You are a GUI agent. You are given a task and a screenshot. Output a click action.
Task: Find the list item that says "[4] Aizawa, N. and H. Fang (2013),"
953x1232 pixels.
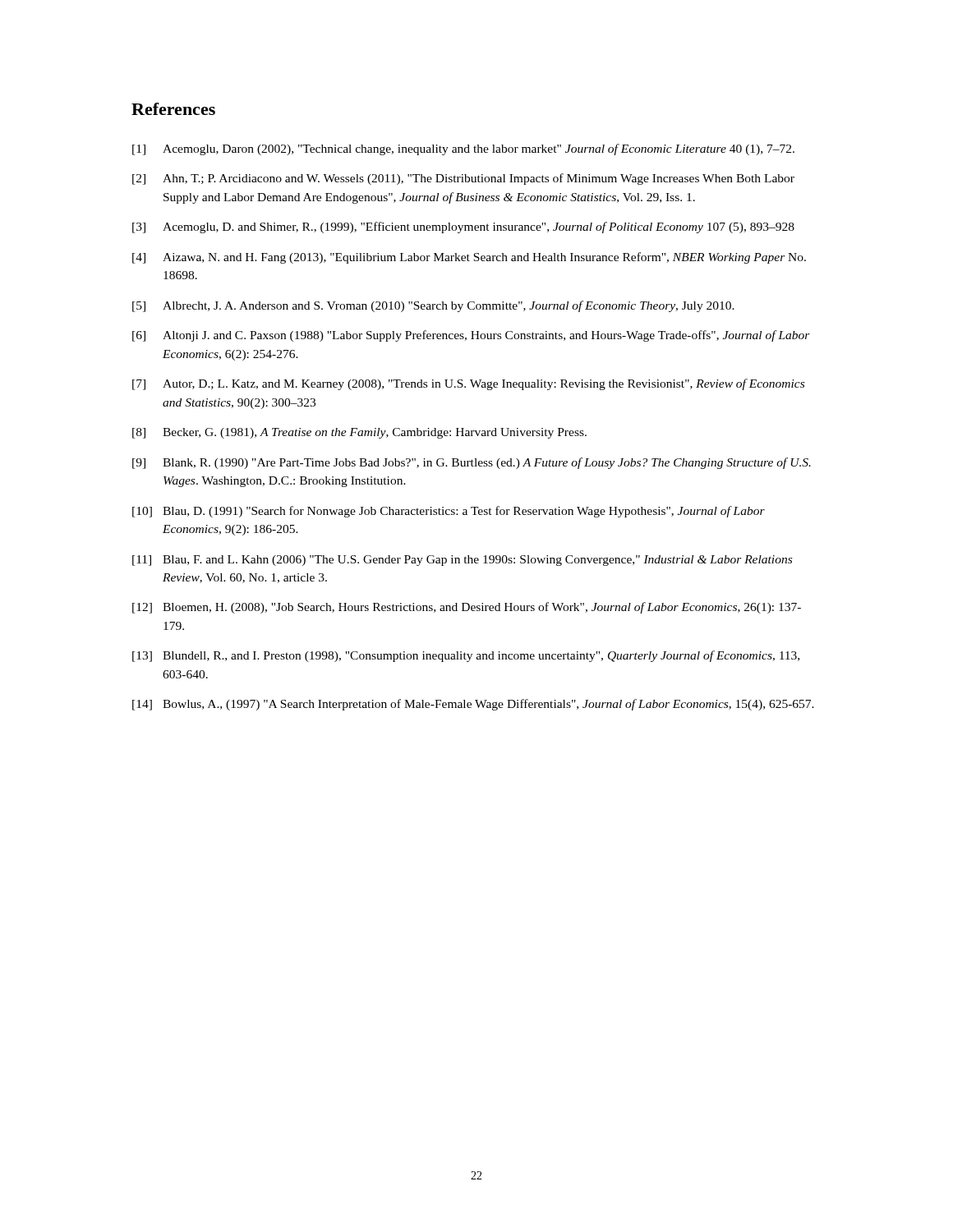[476, 266]
